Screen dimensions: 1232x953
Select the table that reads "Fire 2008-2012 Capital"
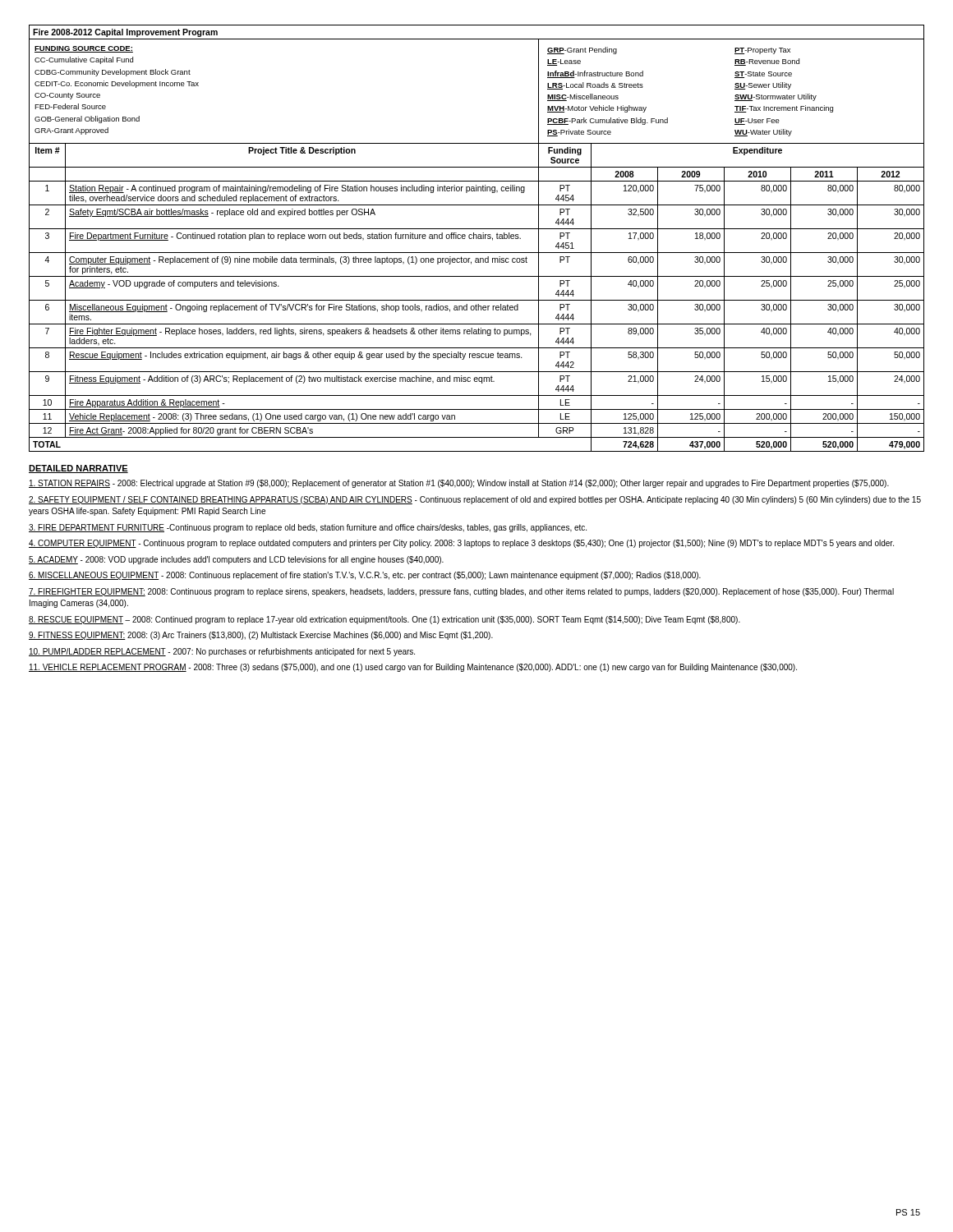tap(476, 238)
